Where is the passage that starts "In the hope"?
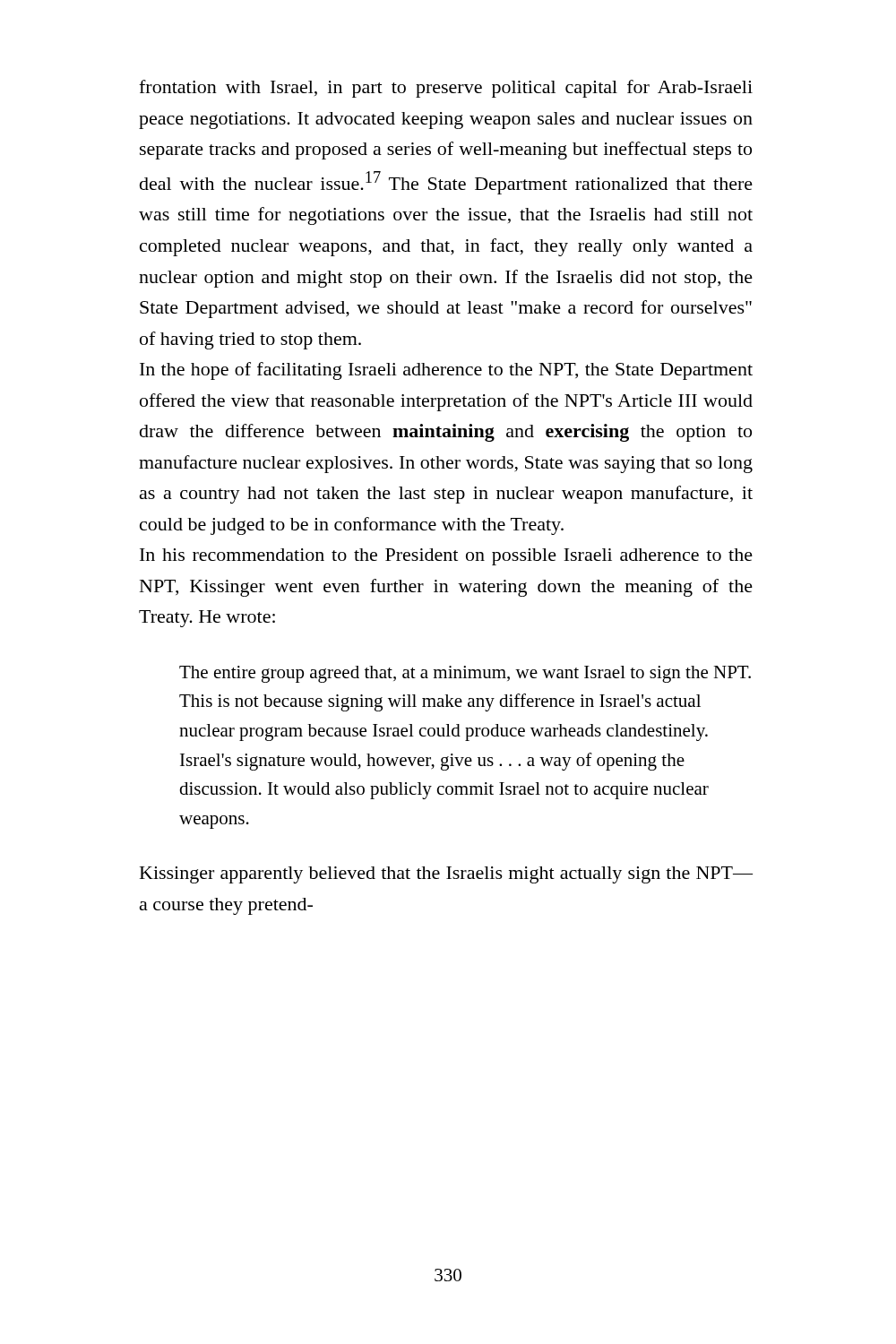This screenshot has height=1344, width=896. tap(446, 447)
